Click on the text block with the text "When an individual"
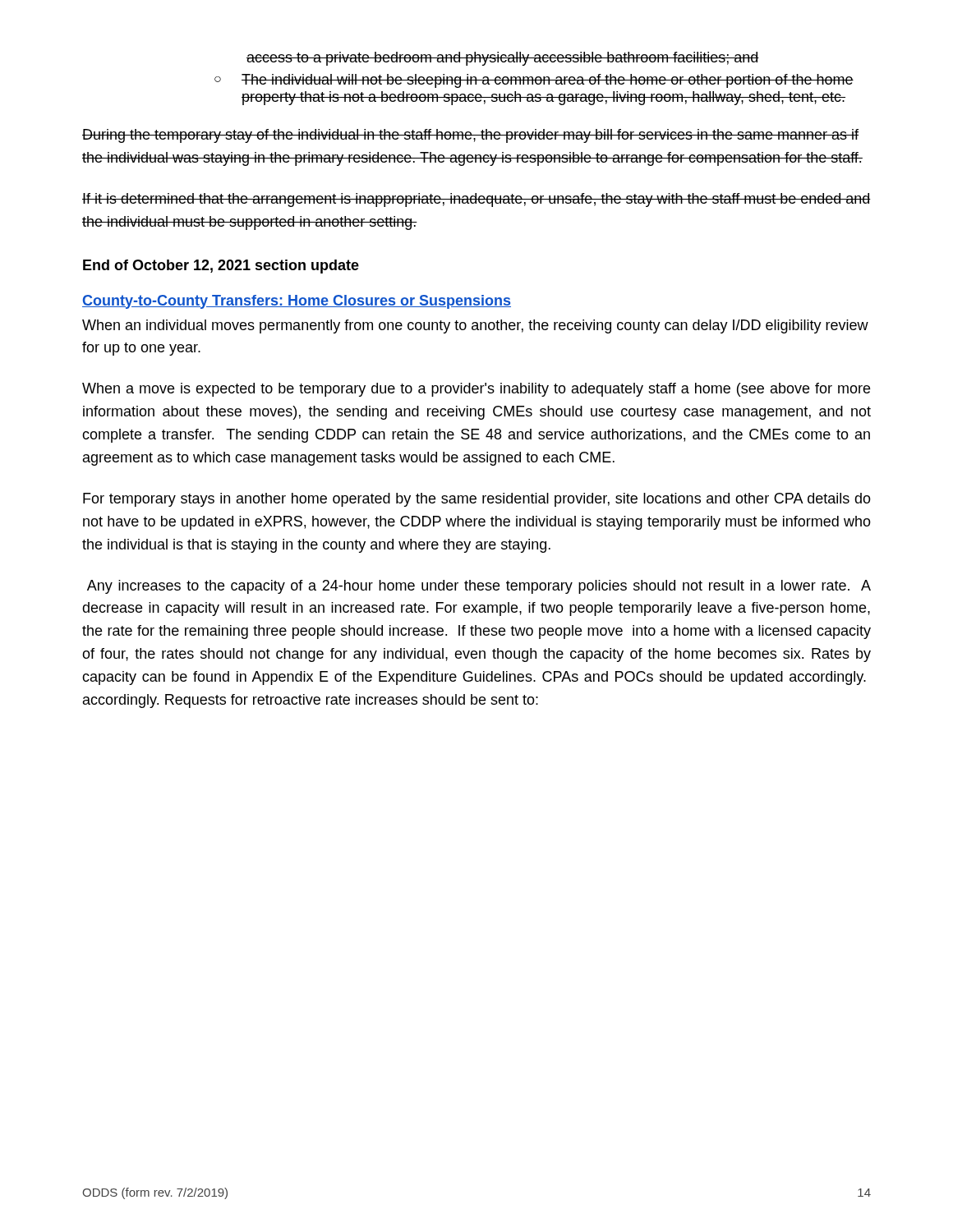Screen dimensions: 1232x953 click(x=475, y=336)
